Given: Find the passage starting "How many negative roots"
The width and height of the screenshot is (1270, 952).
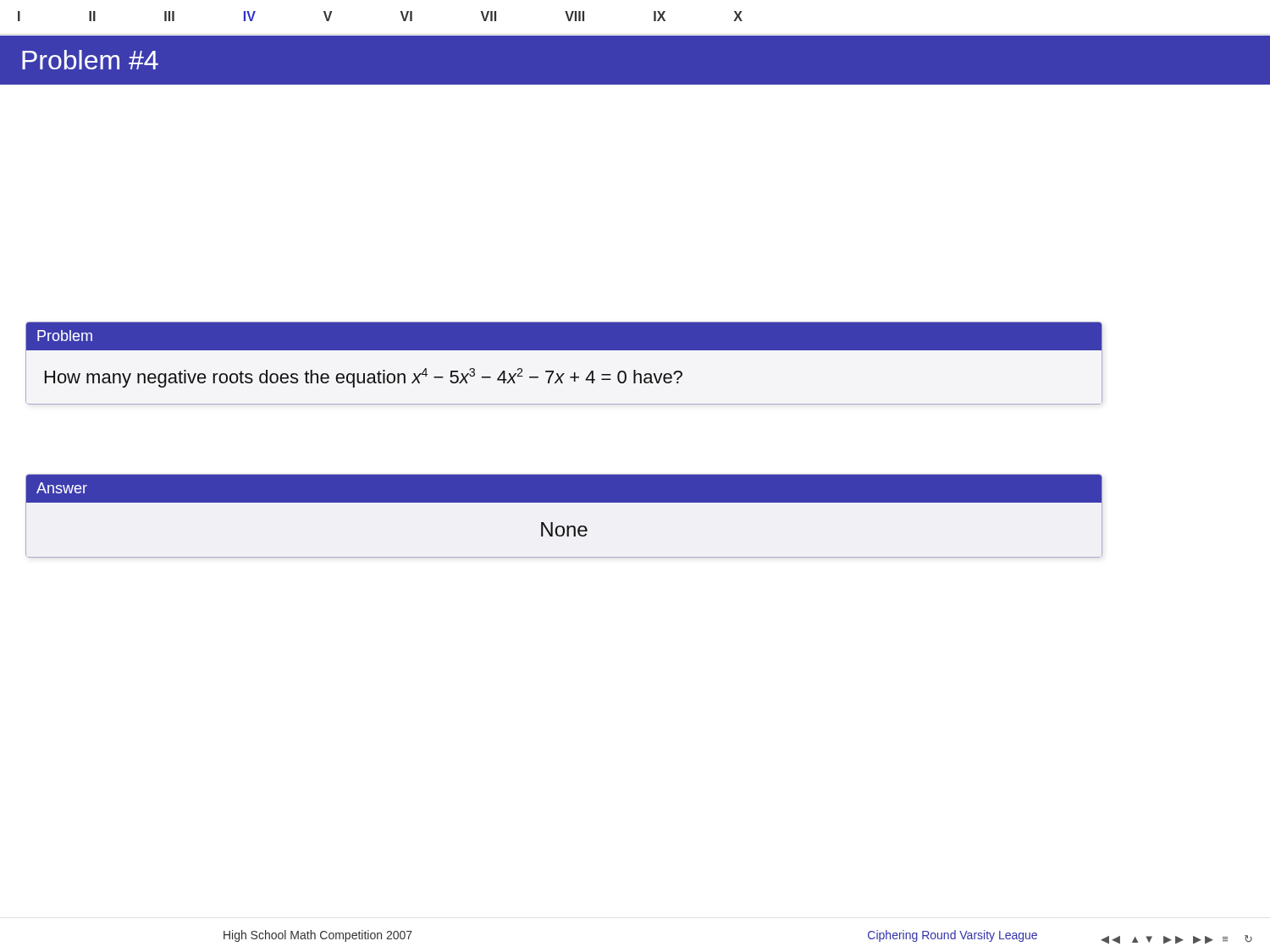Looking at the screenshot, I should (x=363, y=377).
